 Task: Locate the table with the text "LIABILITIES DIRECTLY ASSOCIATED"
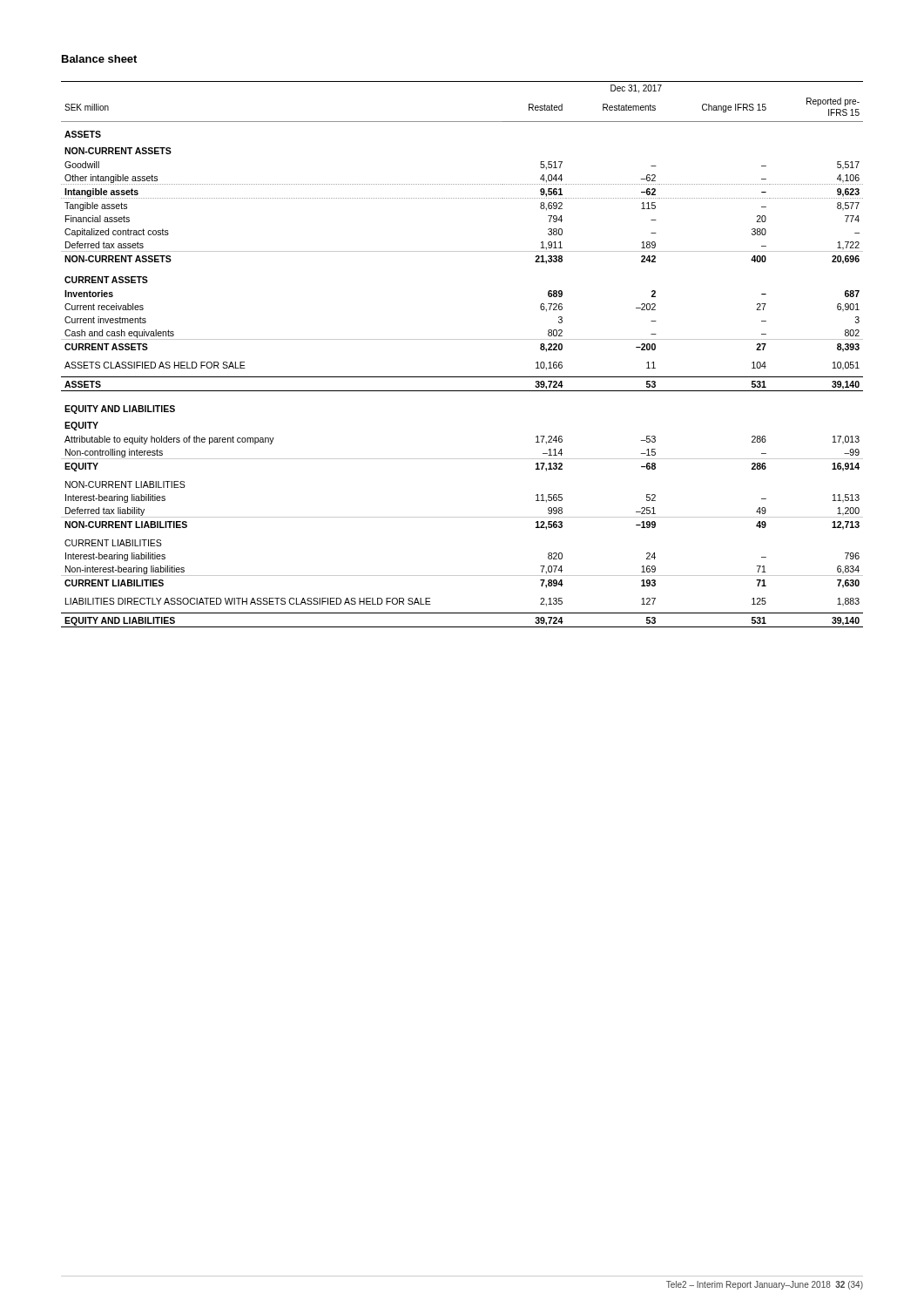coord(462,354)
